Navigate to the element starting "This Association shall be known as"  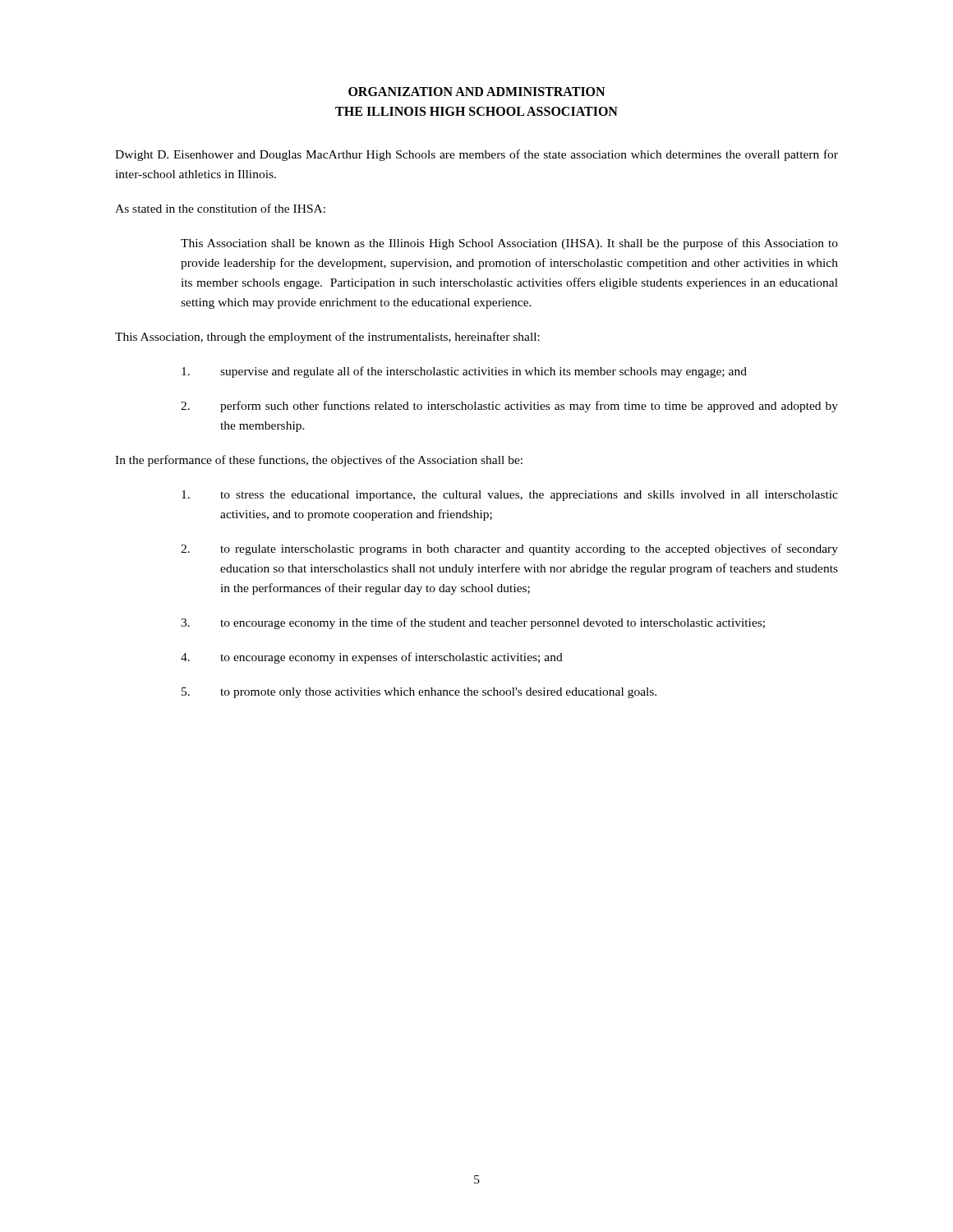[x=509, y=272]
